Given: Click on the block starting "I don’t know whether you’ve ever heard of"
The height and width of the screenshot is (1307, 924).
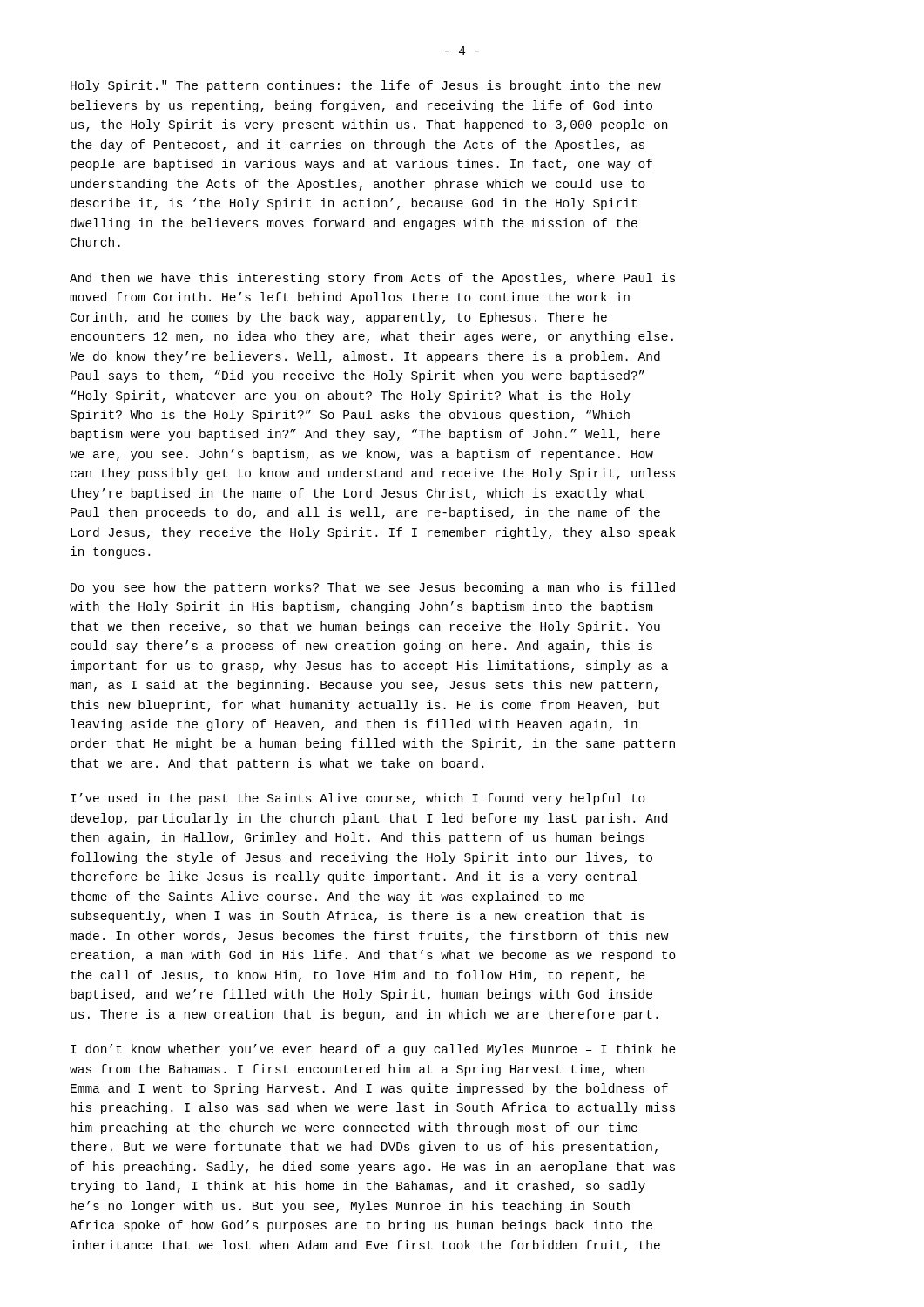Looking at the screenshot, I should [x=373, y=1148].
